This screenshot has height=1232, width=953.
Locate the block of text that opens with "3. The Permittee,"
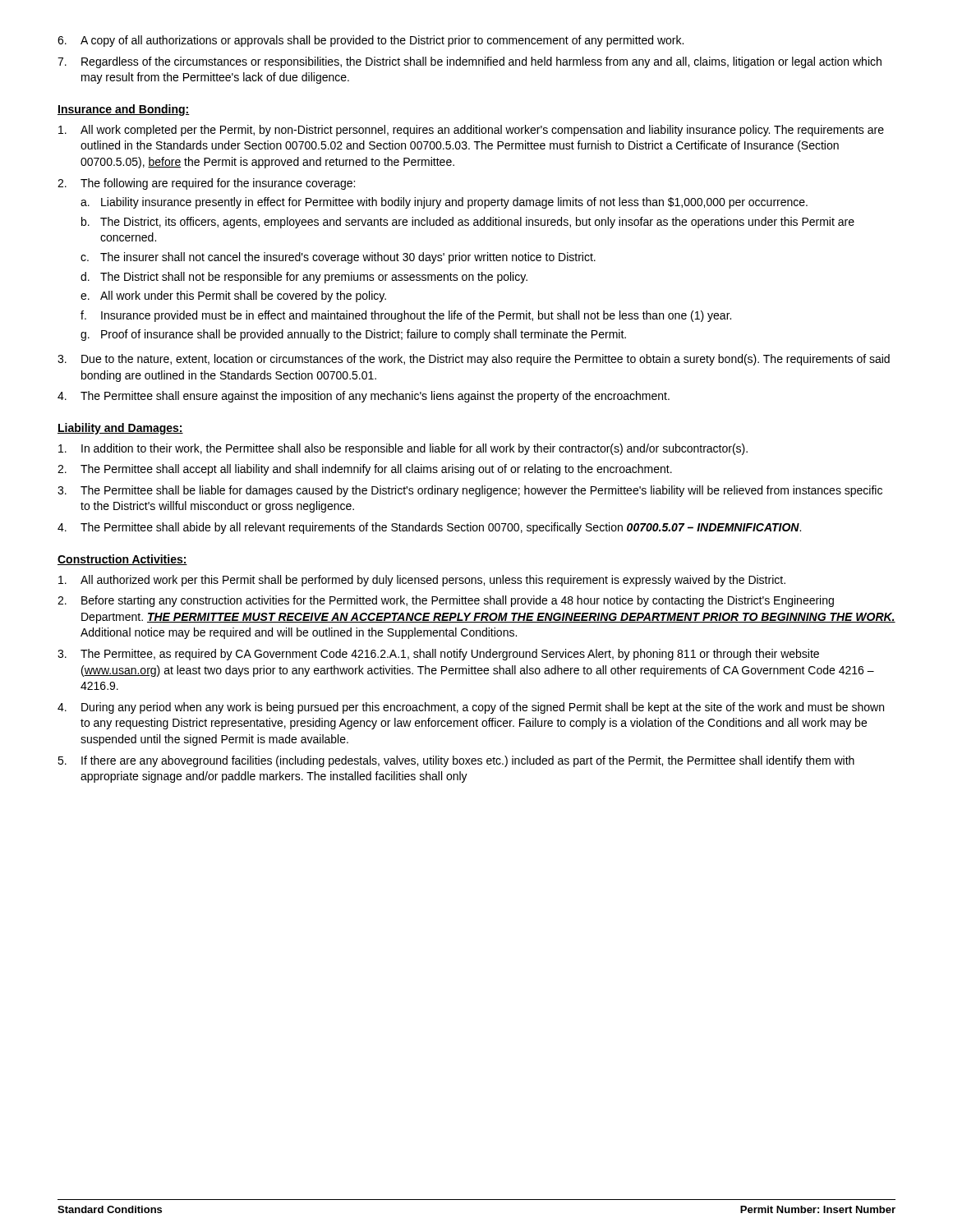tap(476, 671)
